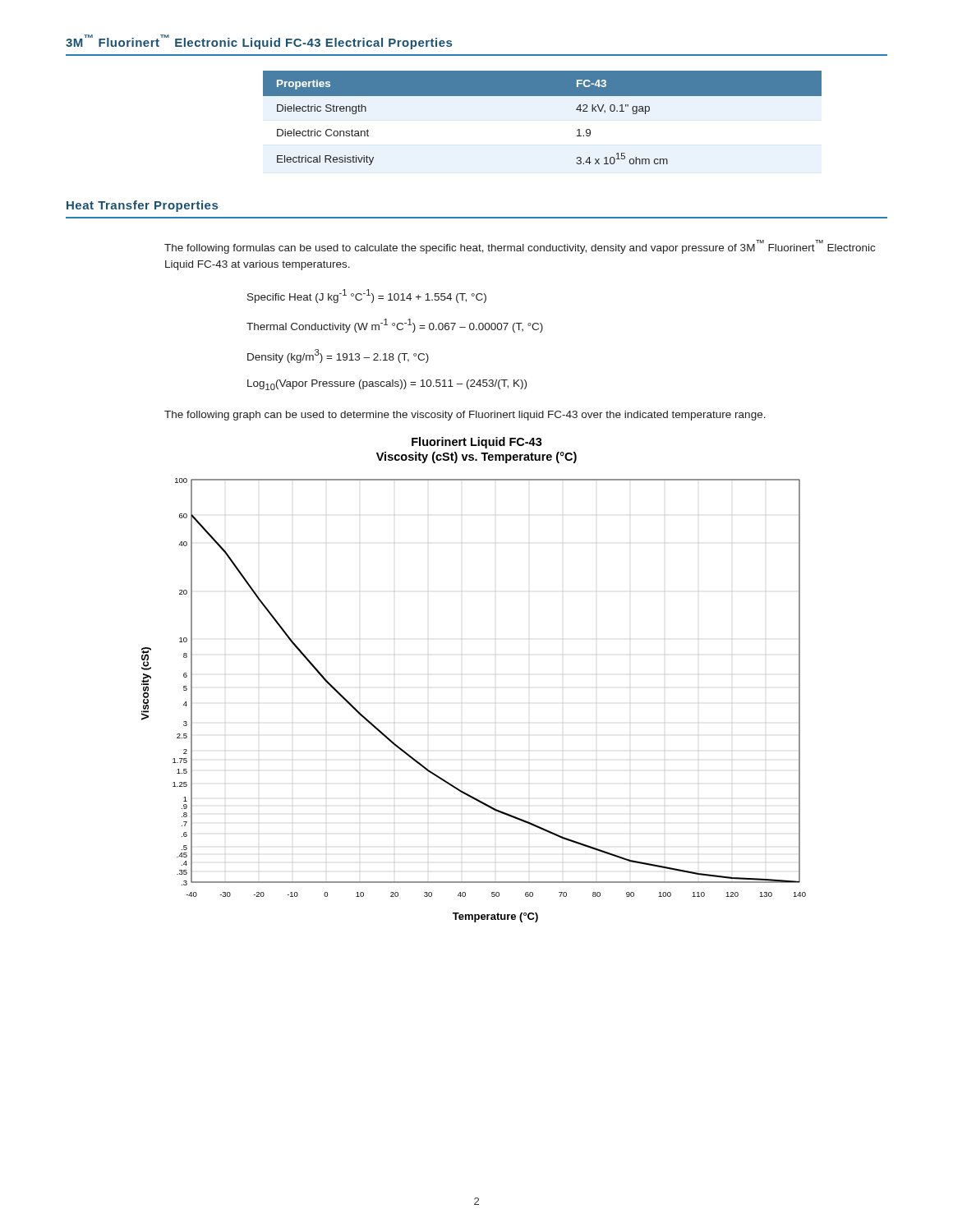Find "Heat Transfer Properties" on this page
Image resolution: width=953 pixels, height=1232 pixels.
(142, 205)
